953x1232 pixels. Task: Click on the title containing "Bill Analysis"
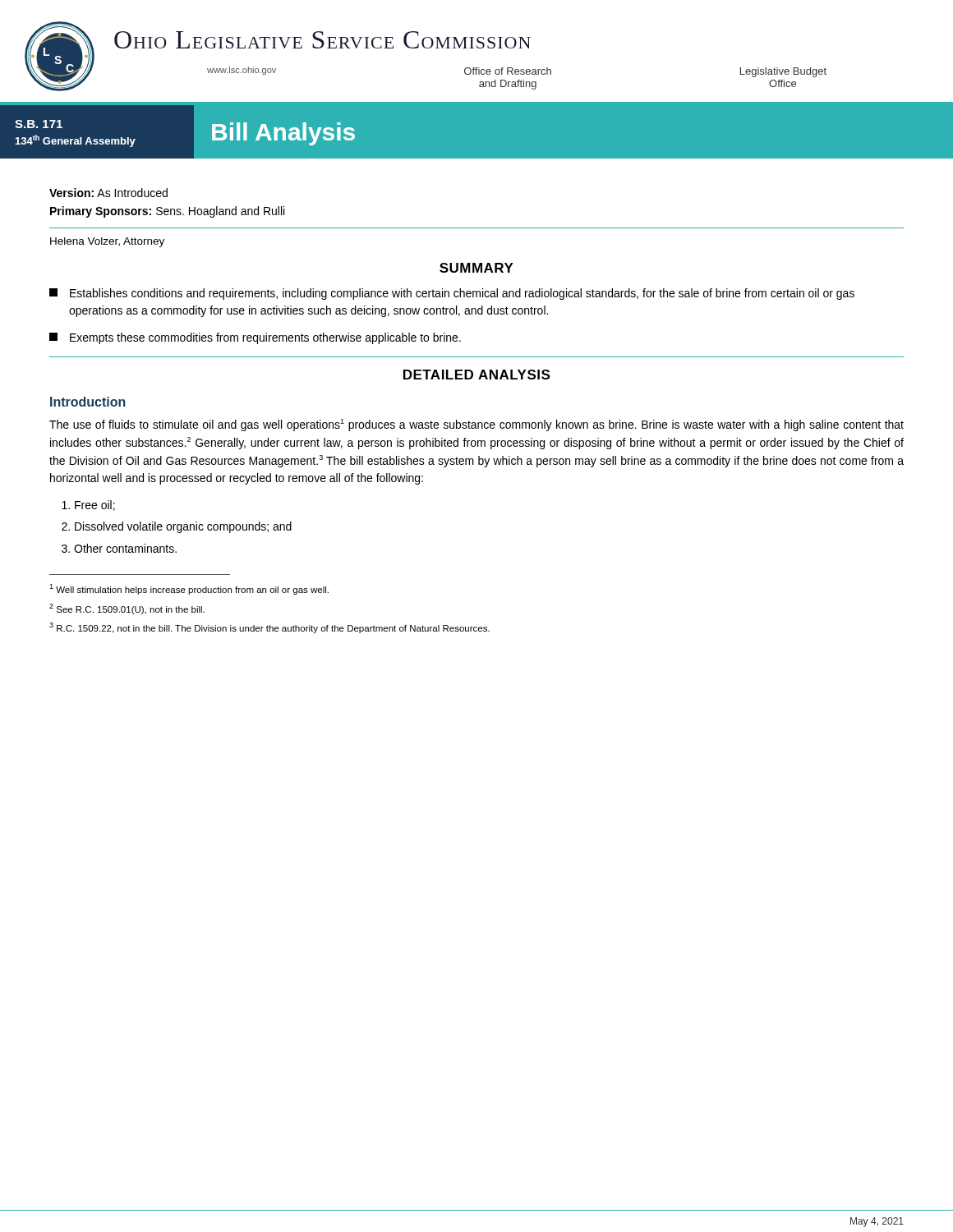(x=283, y=132)
